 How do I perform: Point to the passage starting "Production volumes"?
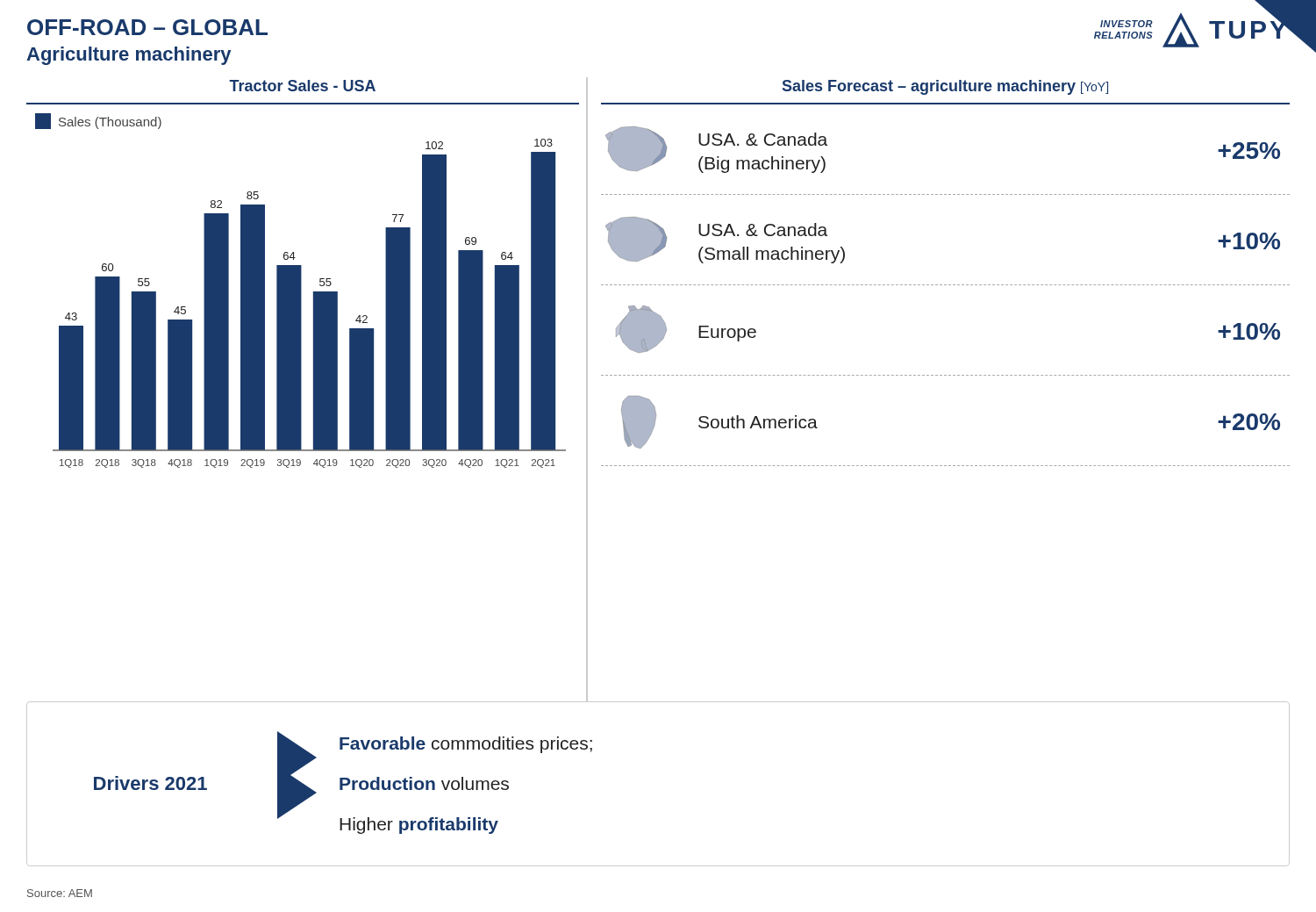coord(424,783)
